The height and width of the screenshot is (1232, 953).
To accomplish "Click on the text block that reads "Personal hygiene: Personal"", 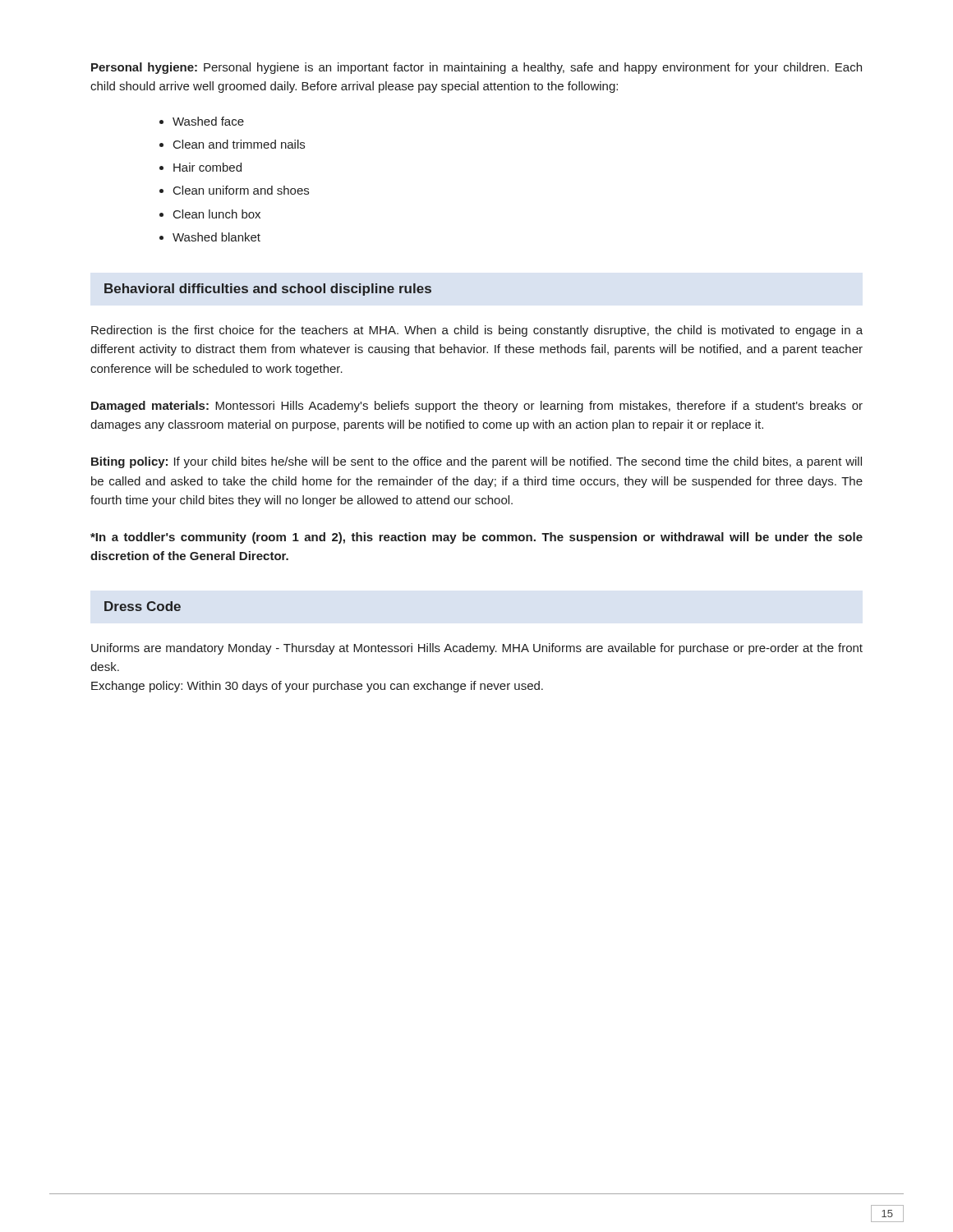I will pyautogui.click(x=476, y=77).
